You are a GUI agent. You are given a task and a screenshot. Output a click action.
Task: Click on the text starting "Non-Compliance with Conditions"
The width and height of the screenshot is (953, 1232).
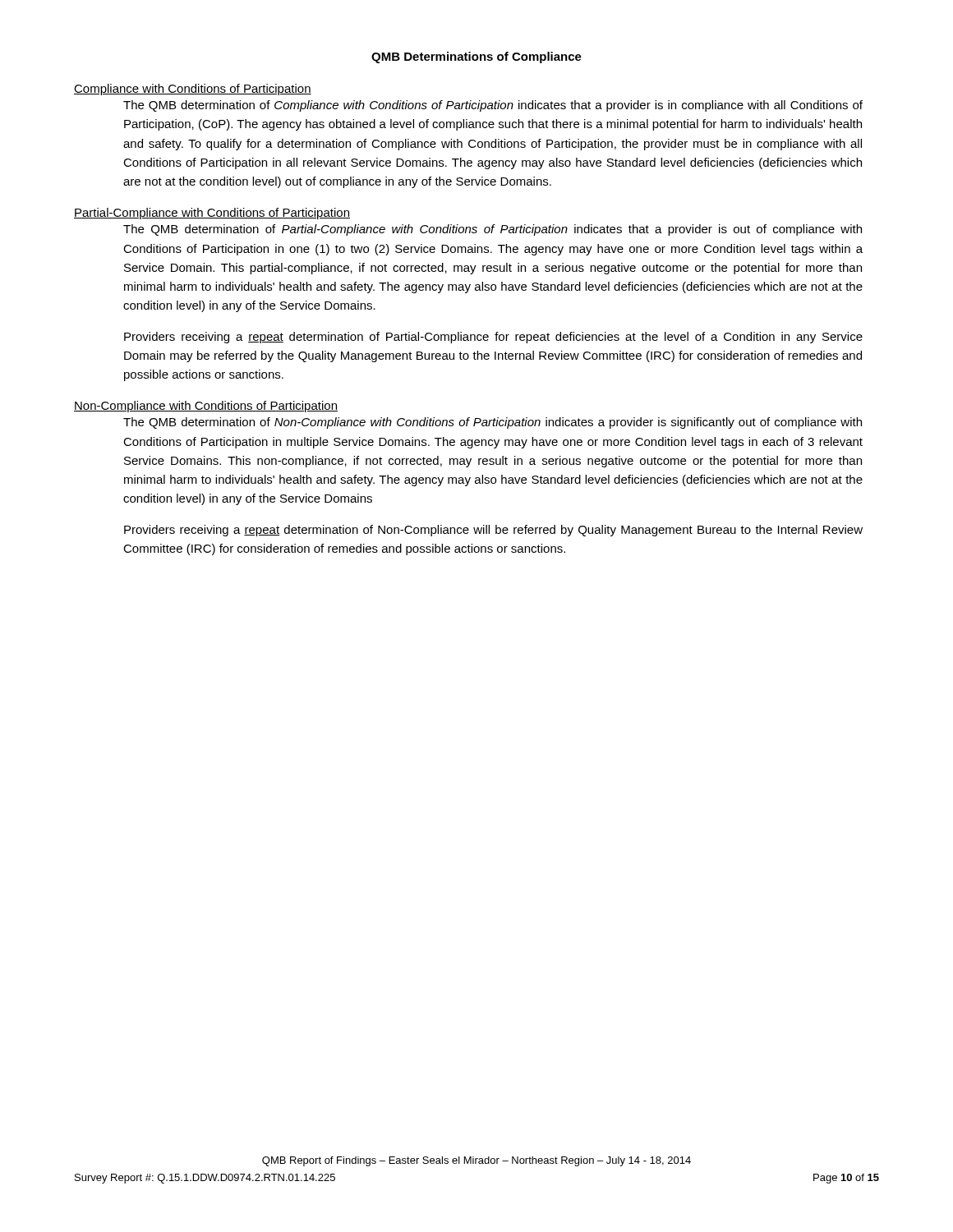coord(206,406)
